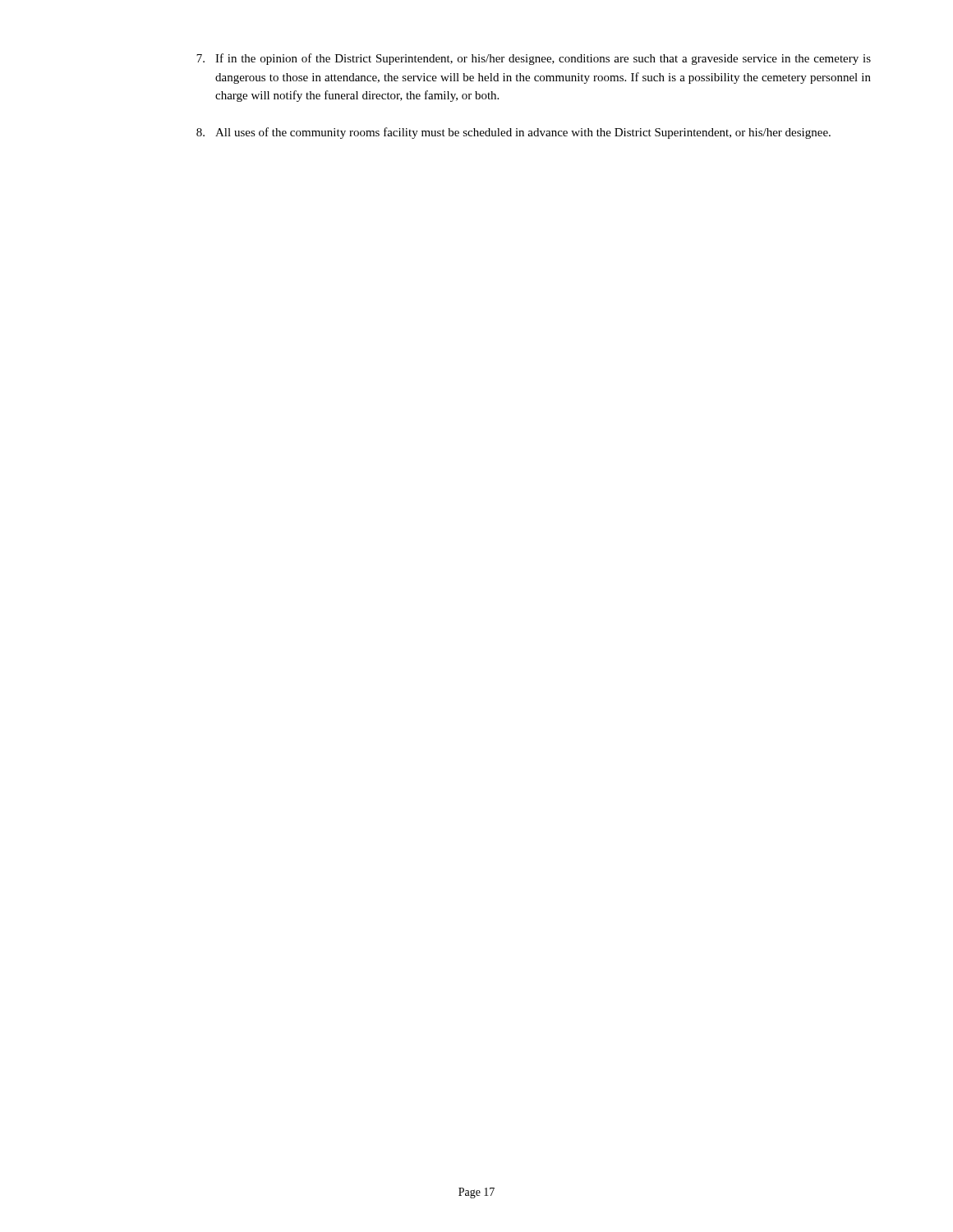Viewport: 953px width, 1232px height.
Task: Point to the element starting "7. If in the opinion of the District"
Action: click(x=526, y=77)
